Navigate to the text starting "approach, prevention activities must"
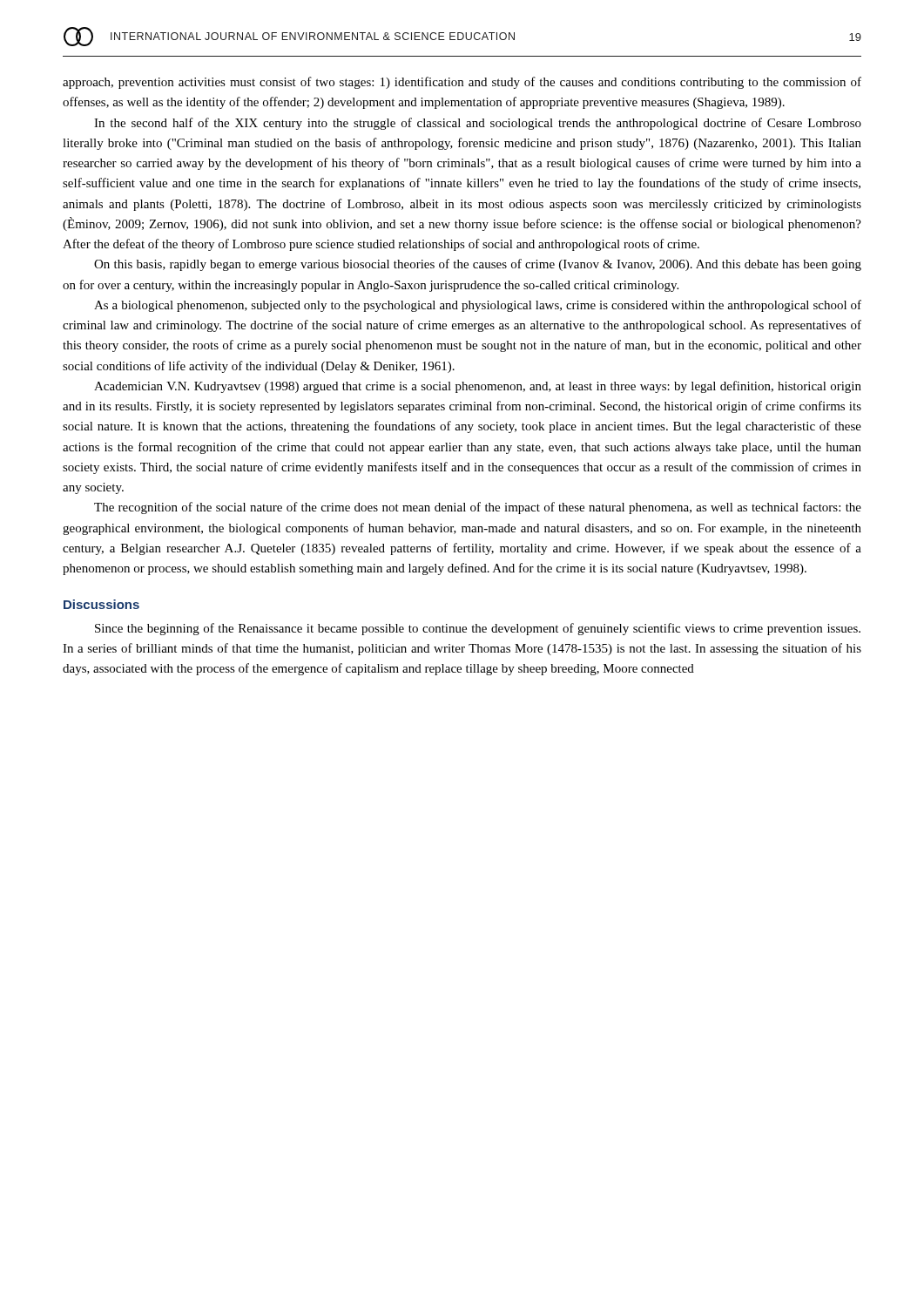The width and height of the screenshot is (924, 1307). coord(462,93)
